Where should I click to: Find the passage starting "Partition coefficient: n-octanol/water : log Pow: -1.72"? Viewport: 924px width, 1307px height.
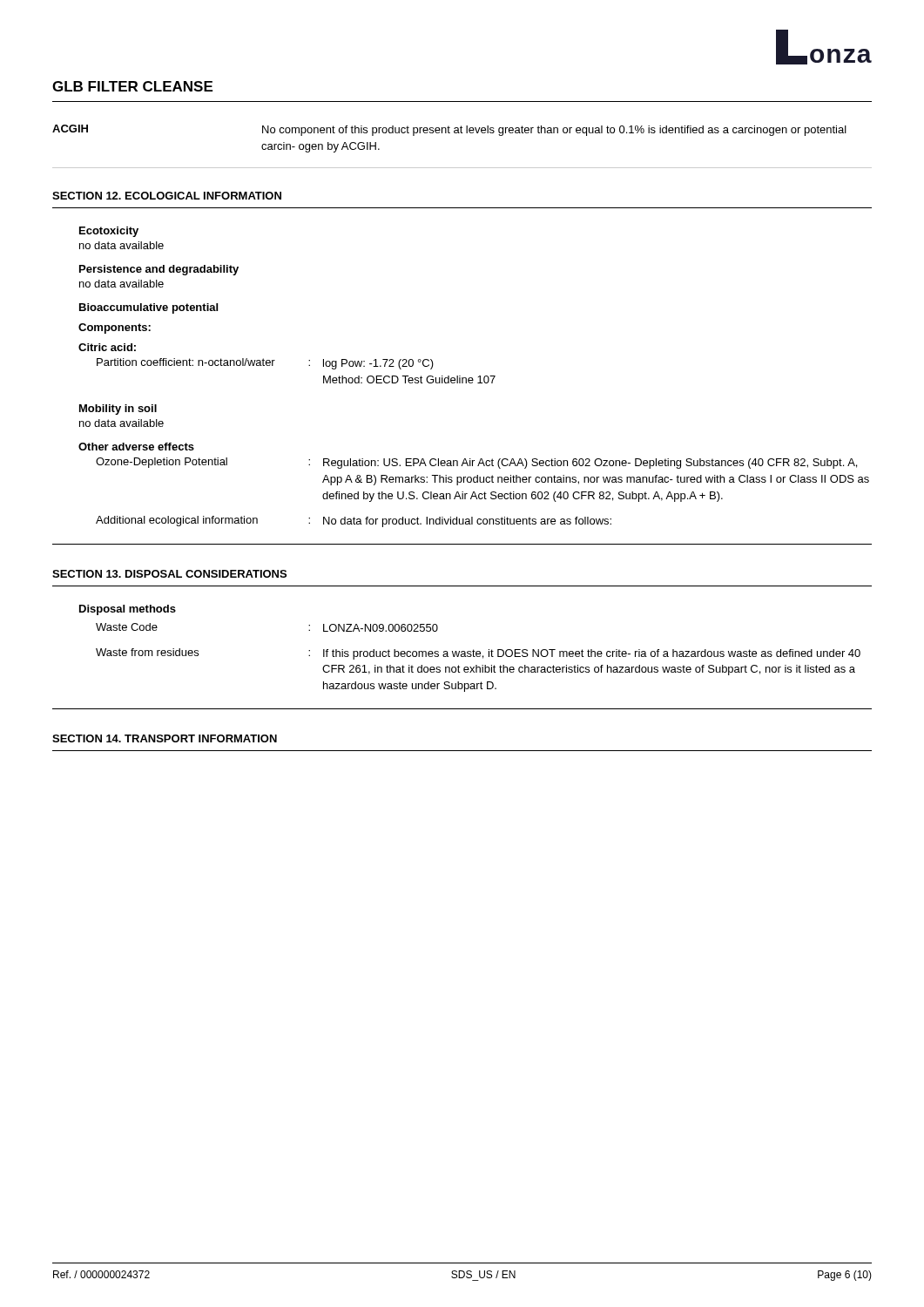pos(484,372)
